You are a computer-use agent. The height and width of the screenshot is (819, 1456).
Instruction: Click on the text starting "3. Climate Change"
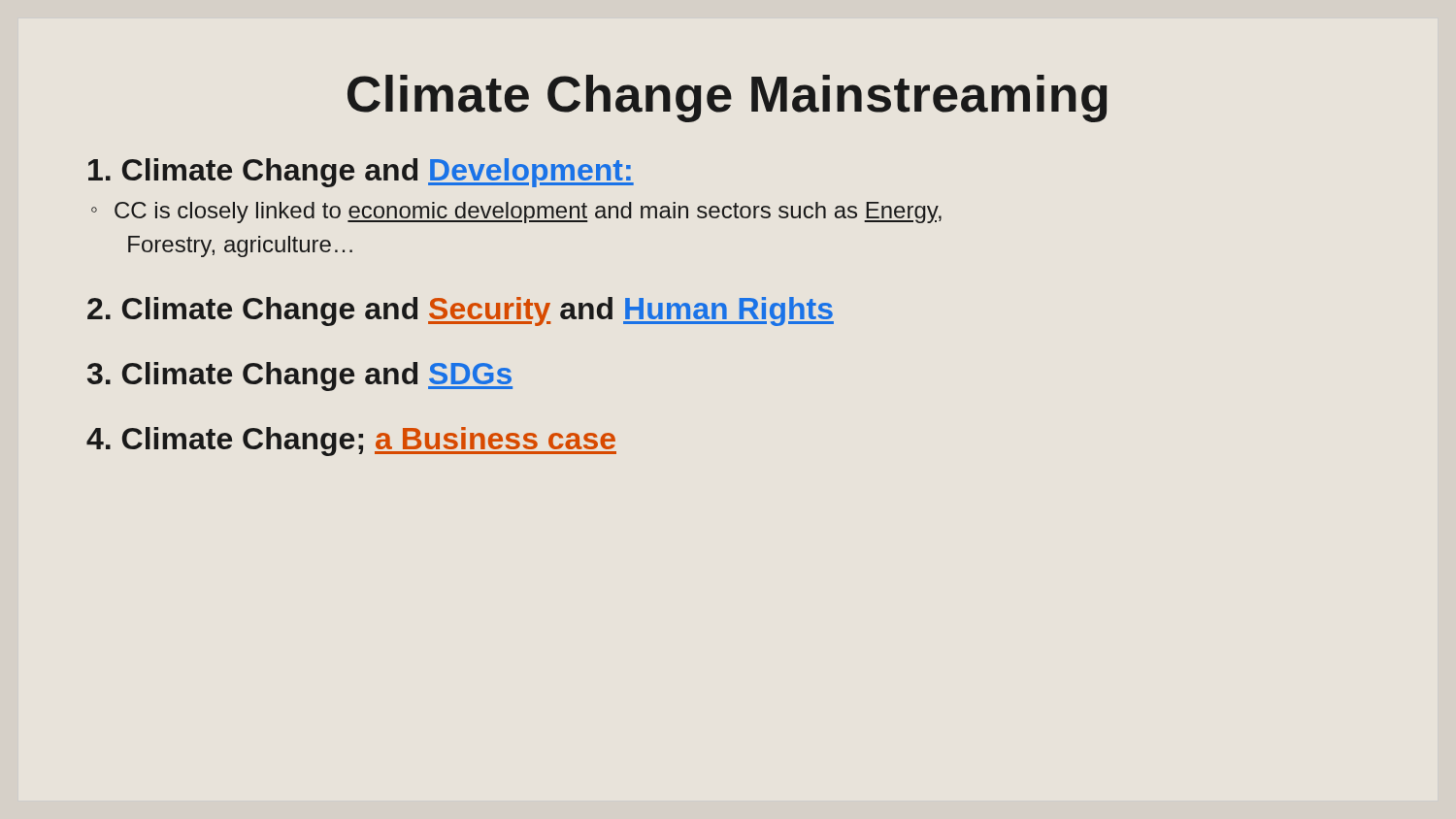tap(300, 377)
